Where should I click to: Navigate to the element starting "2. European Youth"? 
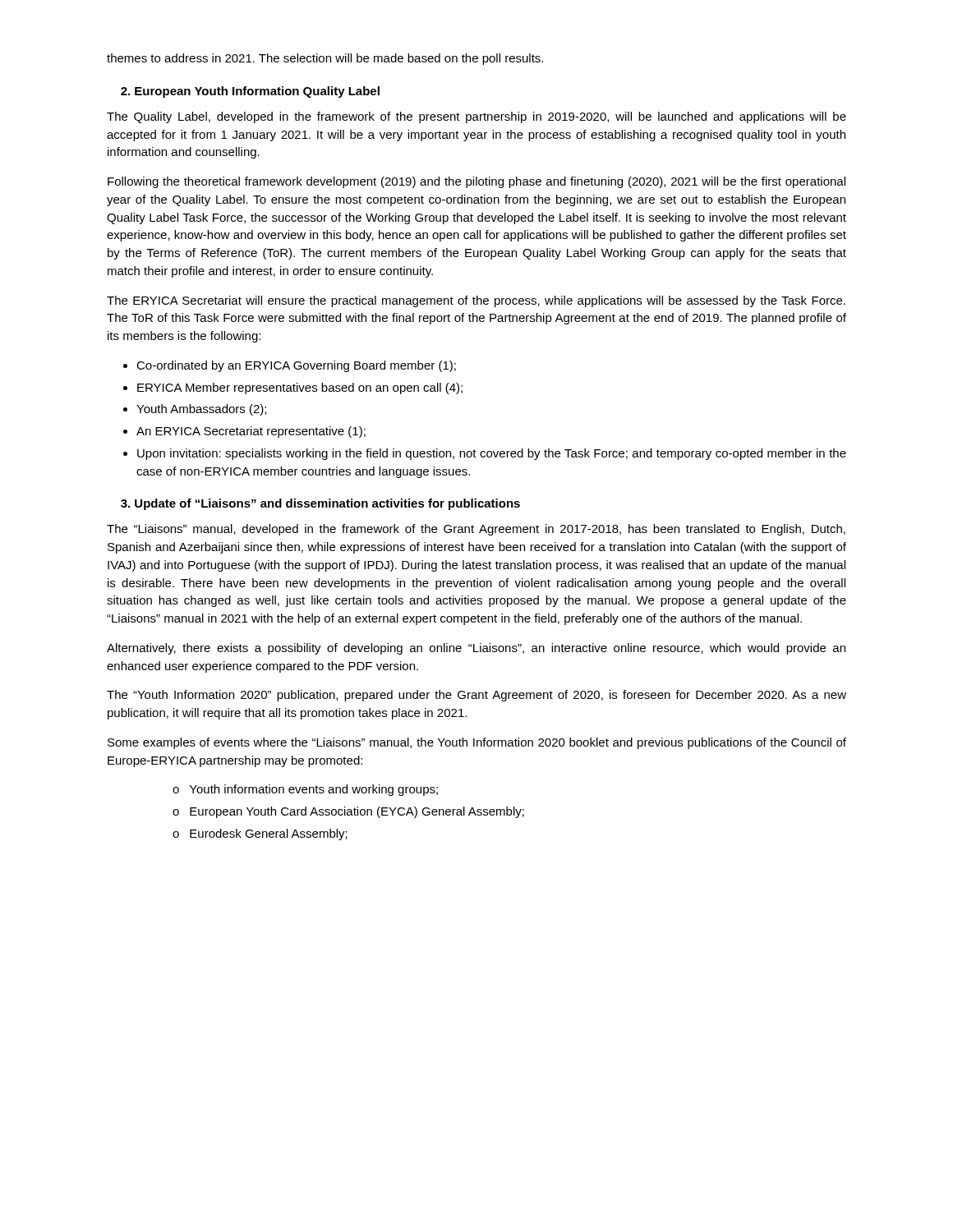point(244,91)
